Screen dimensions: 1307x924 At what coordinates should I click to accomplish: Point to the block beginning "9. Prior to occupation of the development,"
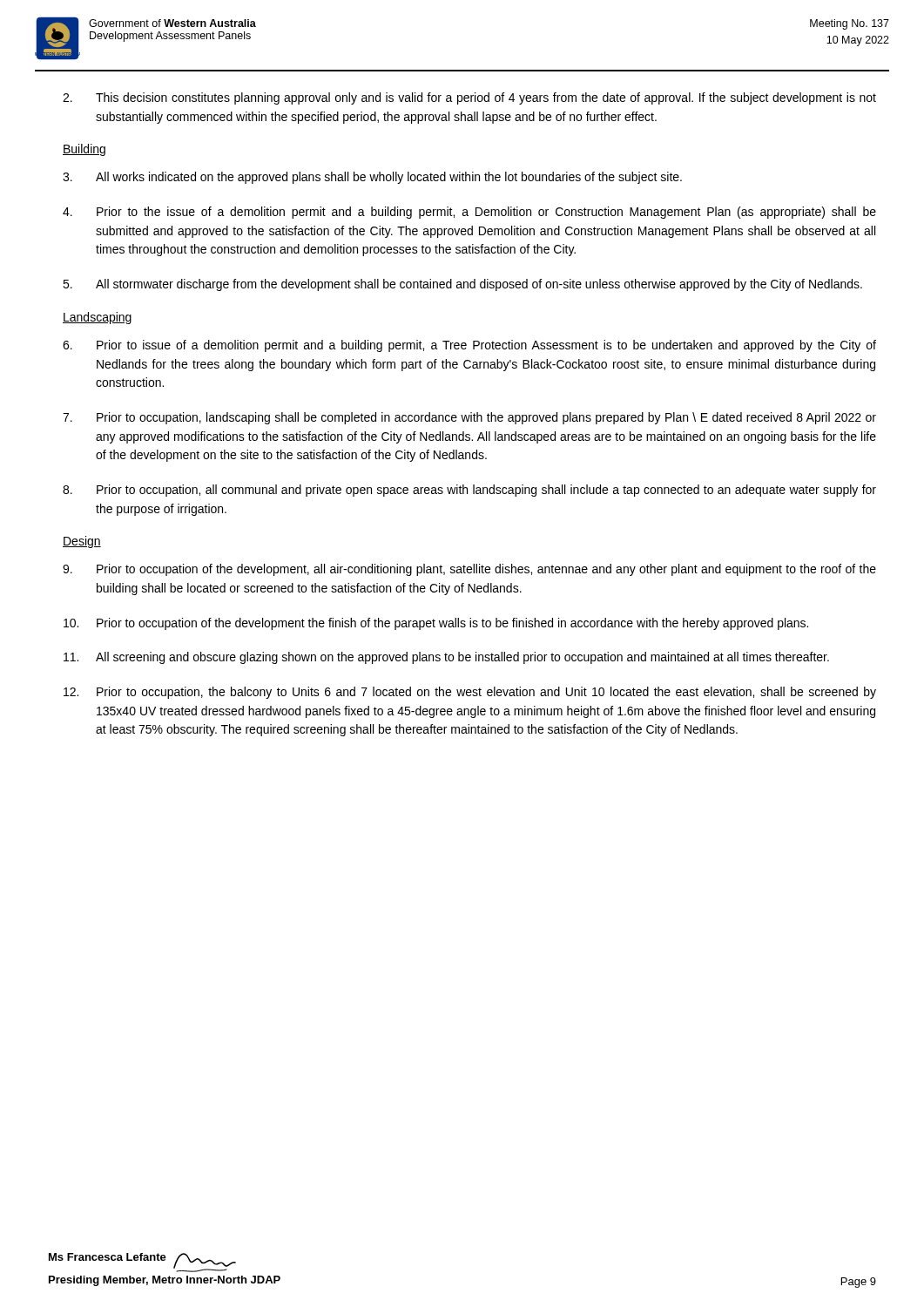pyautogui.click(x=469, y=579)
